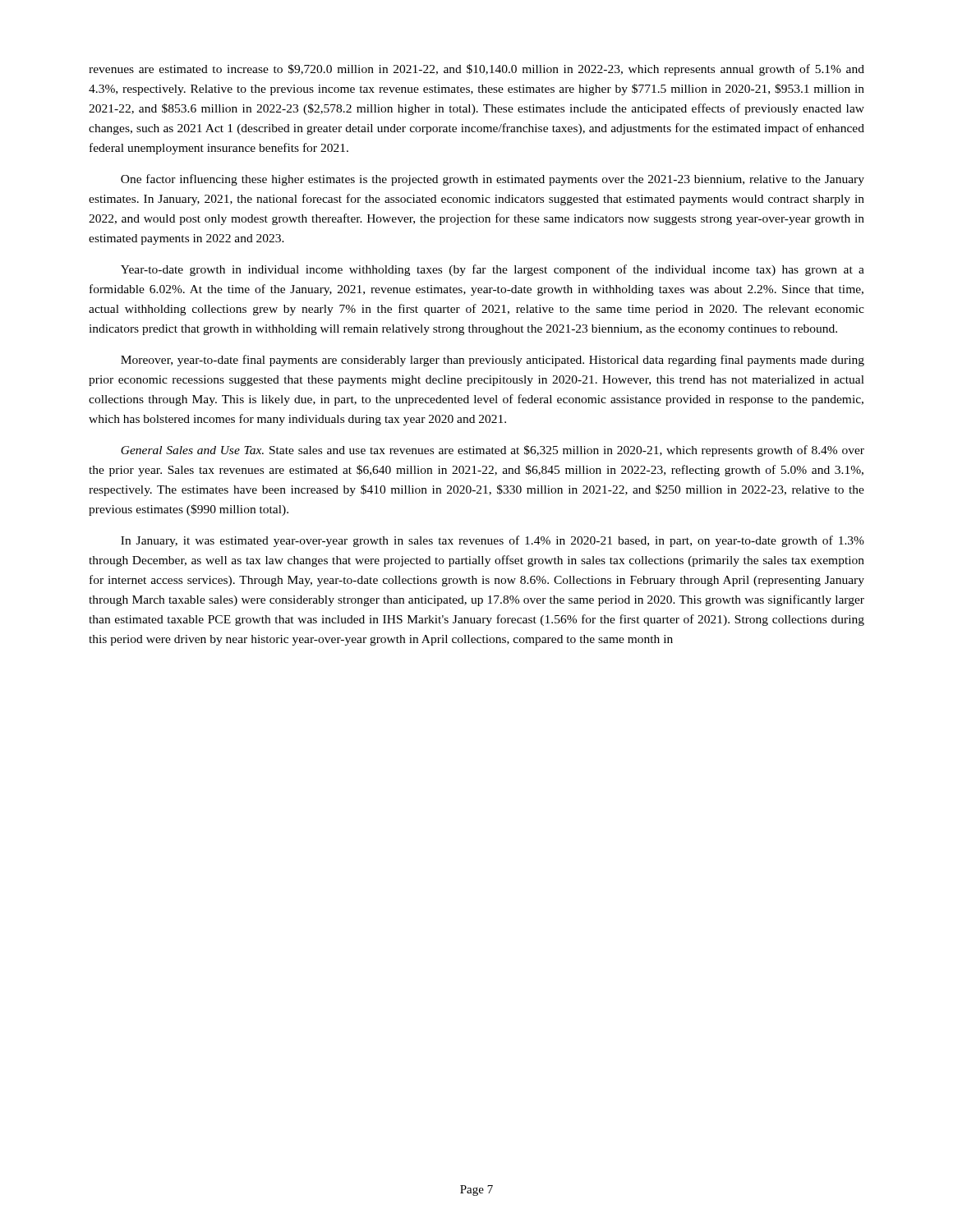953x1232 pixels.
Task: Find the element starting "One factor influencing"
Action: [x=476, y=209]
